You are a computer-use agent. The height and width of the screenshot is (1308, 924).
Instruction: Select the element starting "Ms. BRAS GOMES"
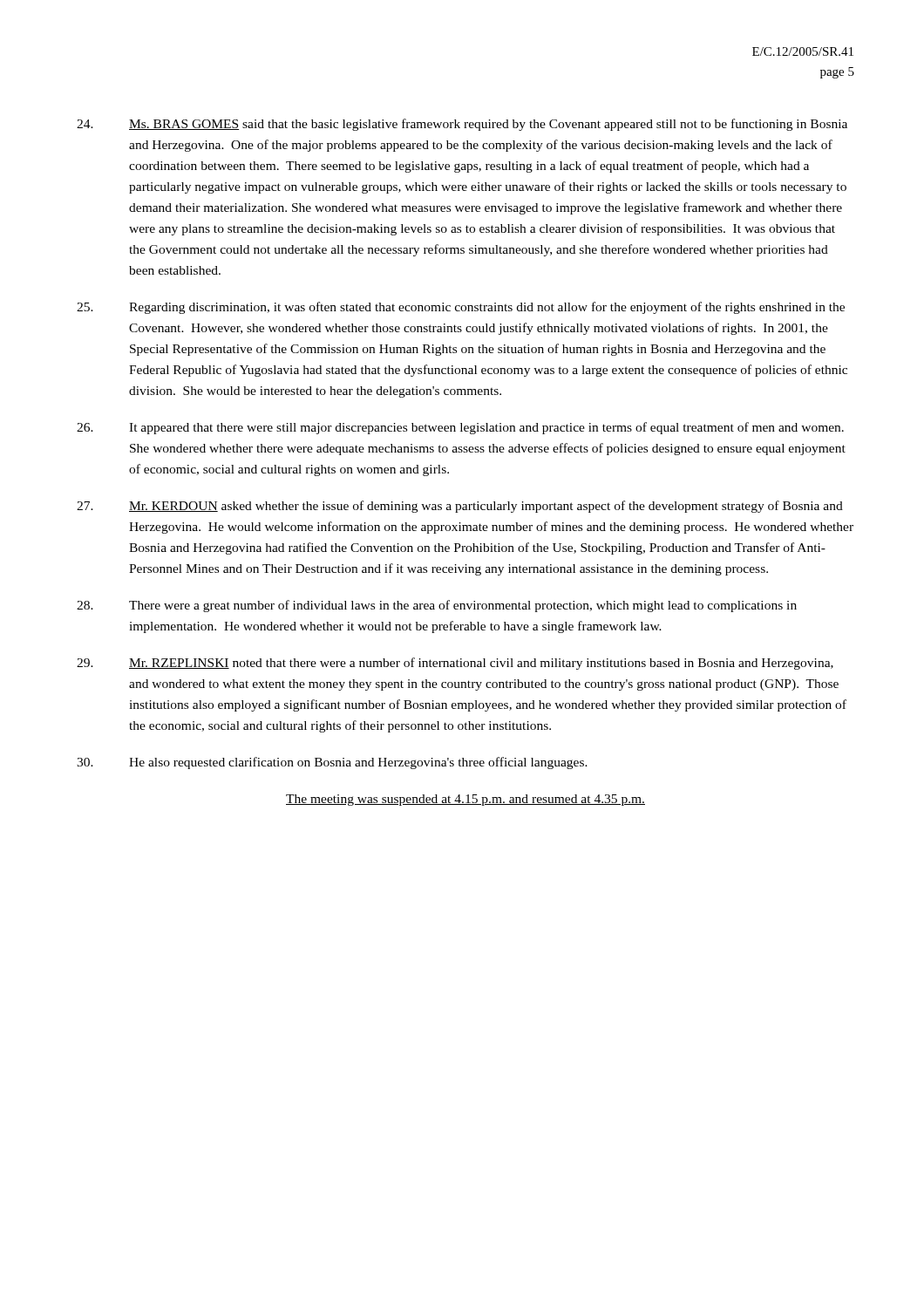click(465, 197)
